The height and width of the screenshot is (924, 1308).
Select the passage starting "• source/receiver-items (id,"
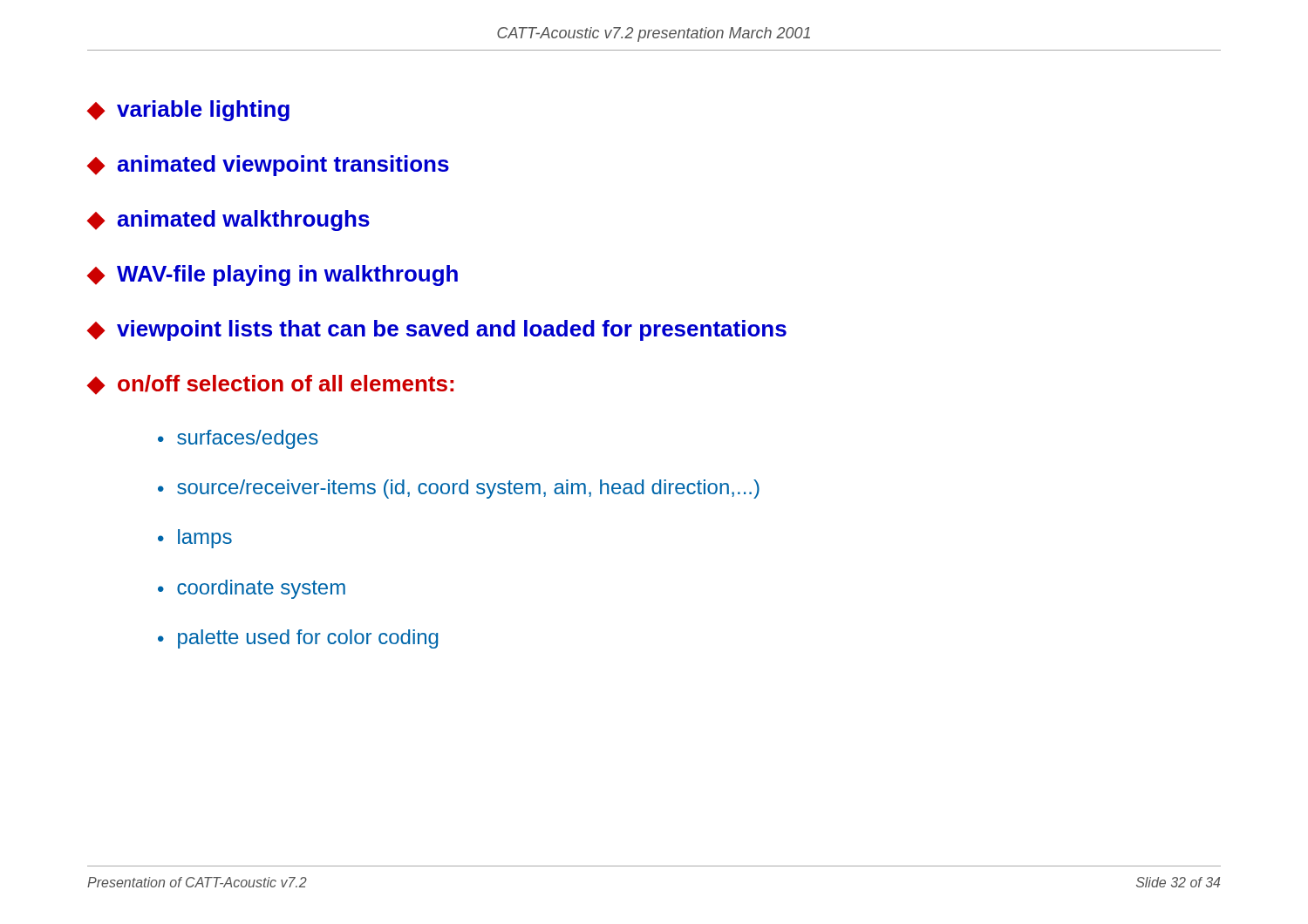(459, 489)
